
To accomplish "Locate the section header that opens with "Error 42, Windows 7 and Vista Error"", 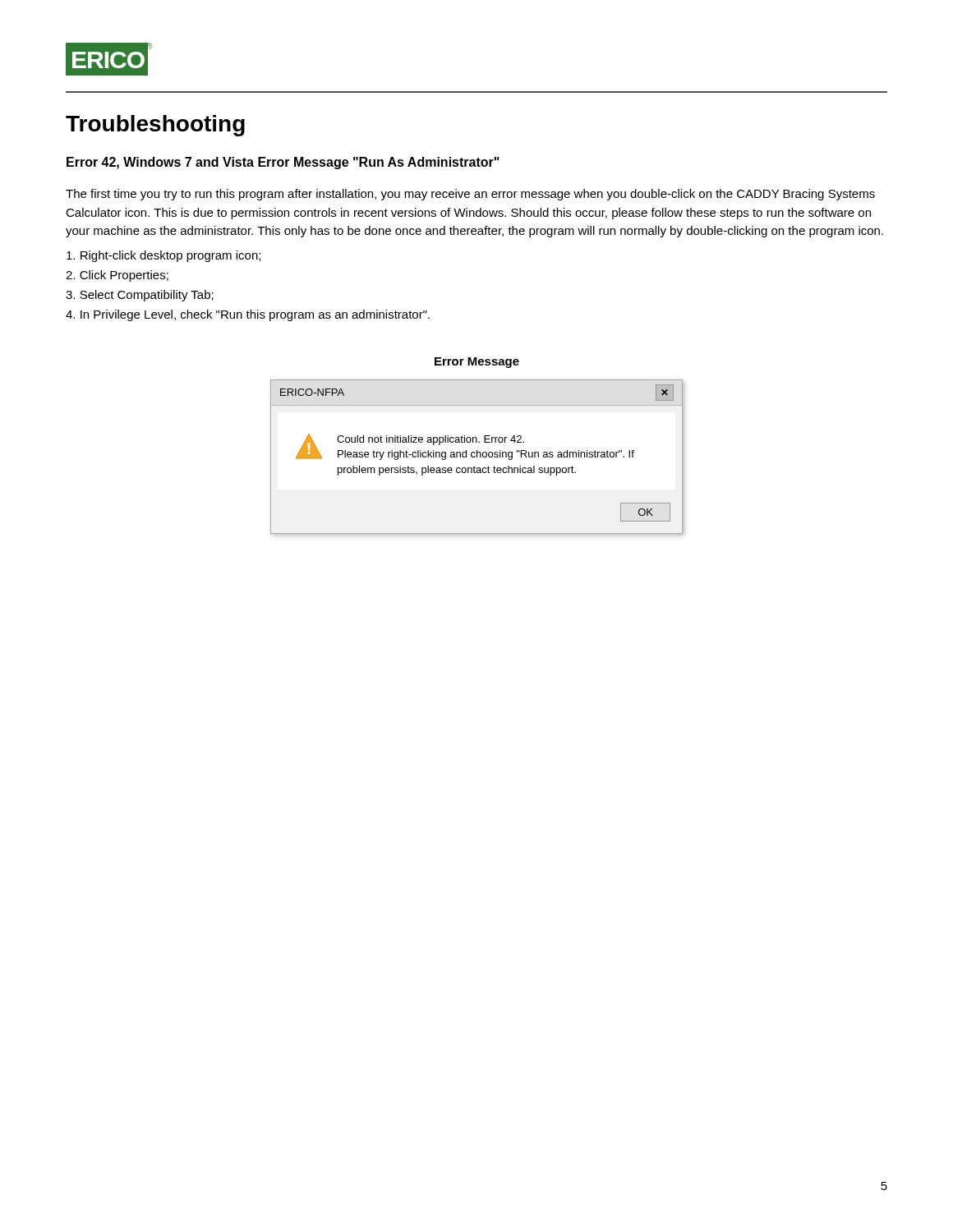I will click(x=476, y=163).
